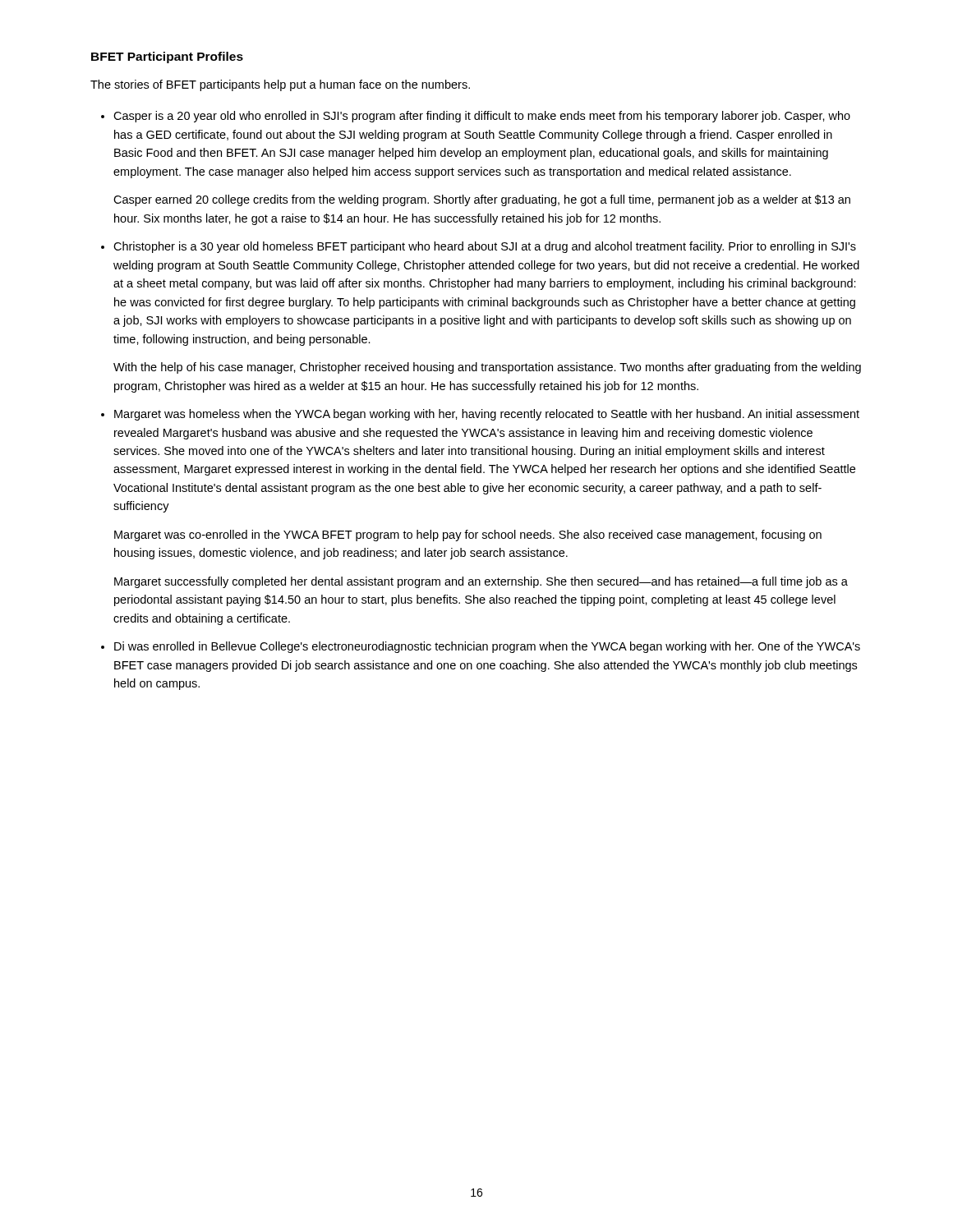Locate the text block containing "Casper earned 20"
The height and width of the screenshot is (1232, 953).
pyautogui.click(x=482, y=209)
